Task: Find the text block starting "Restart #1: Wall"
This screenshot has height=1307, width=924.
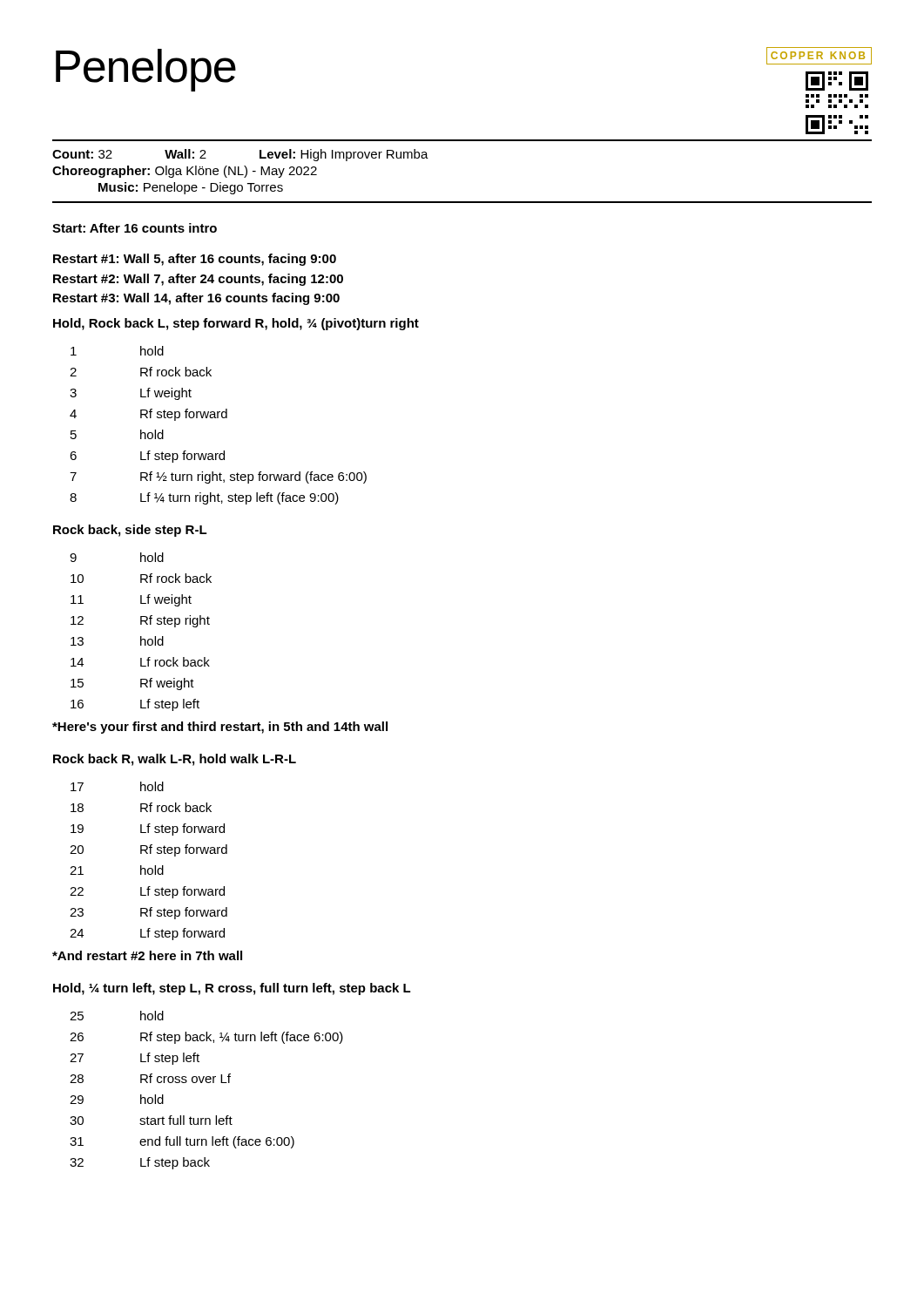Action: [195, 260]
